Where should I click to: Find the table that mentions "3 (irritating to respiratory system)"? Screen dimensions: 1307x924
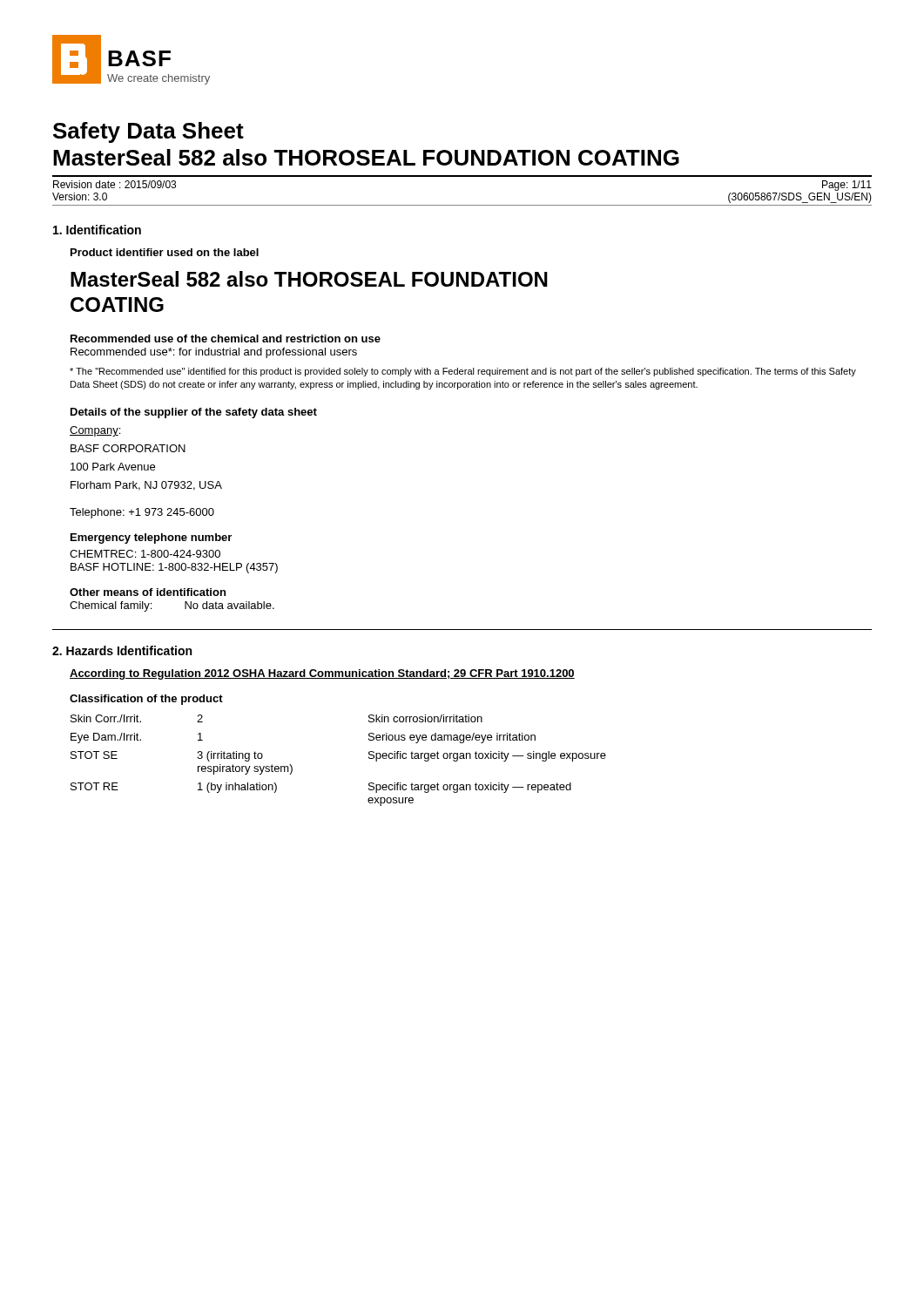pyautogui.click(x=471, y=759)
